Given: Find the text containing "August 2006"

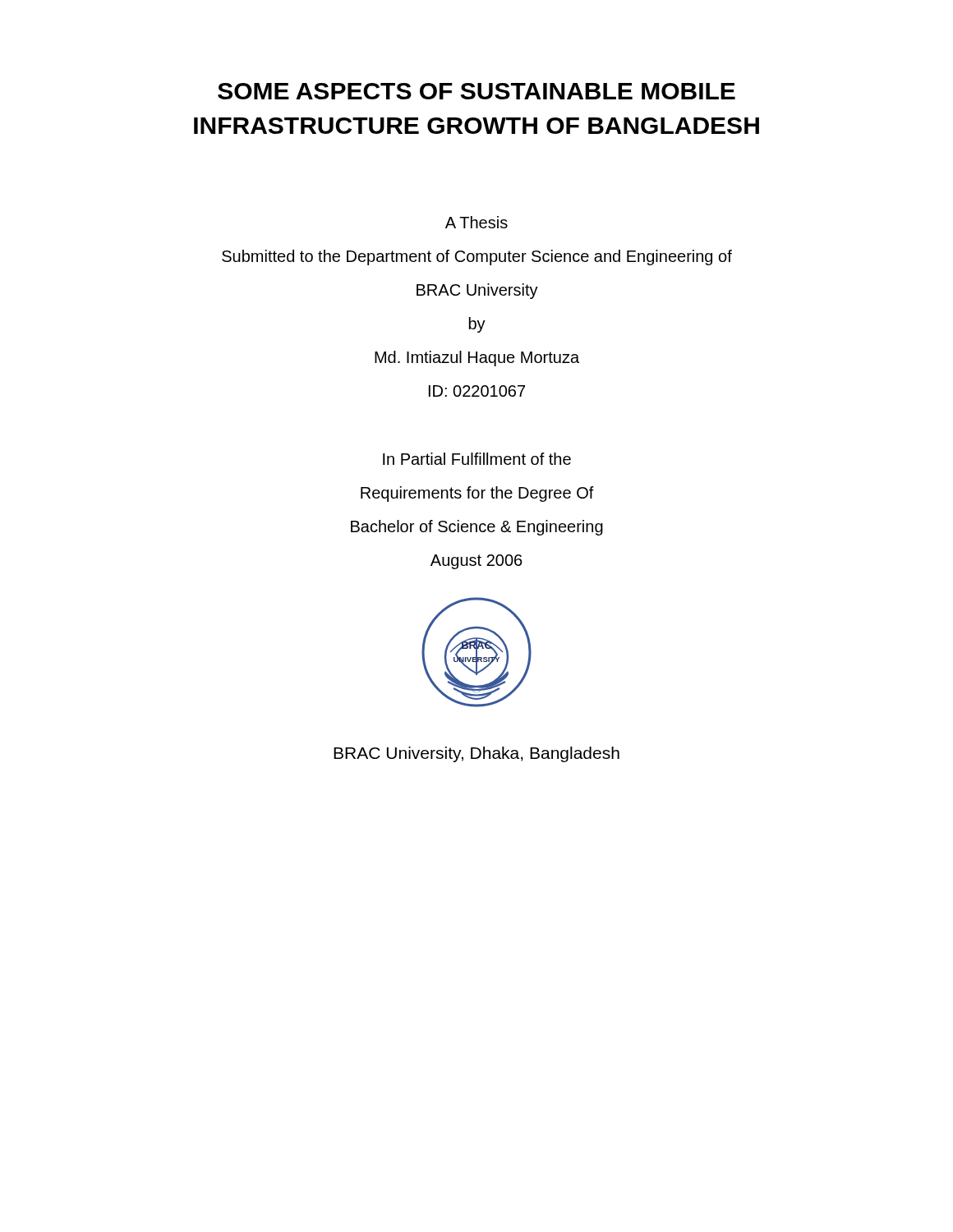Looking at the screenshot, I should tap(476, 560).
